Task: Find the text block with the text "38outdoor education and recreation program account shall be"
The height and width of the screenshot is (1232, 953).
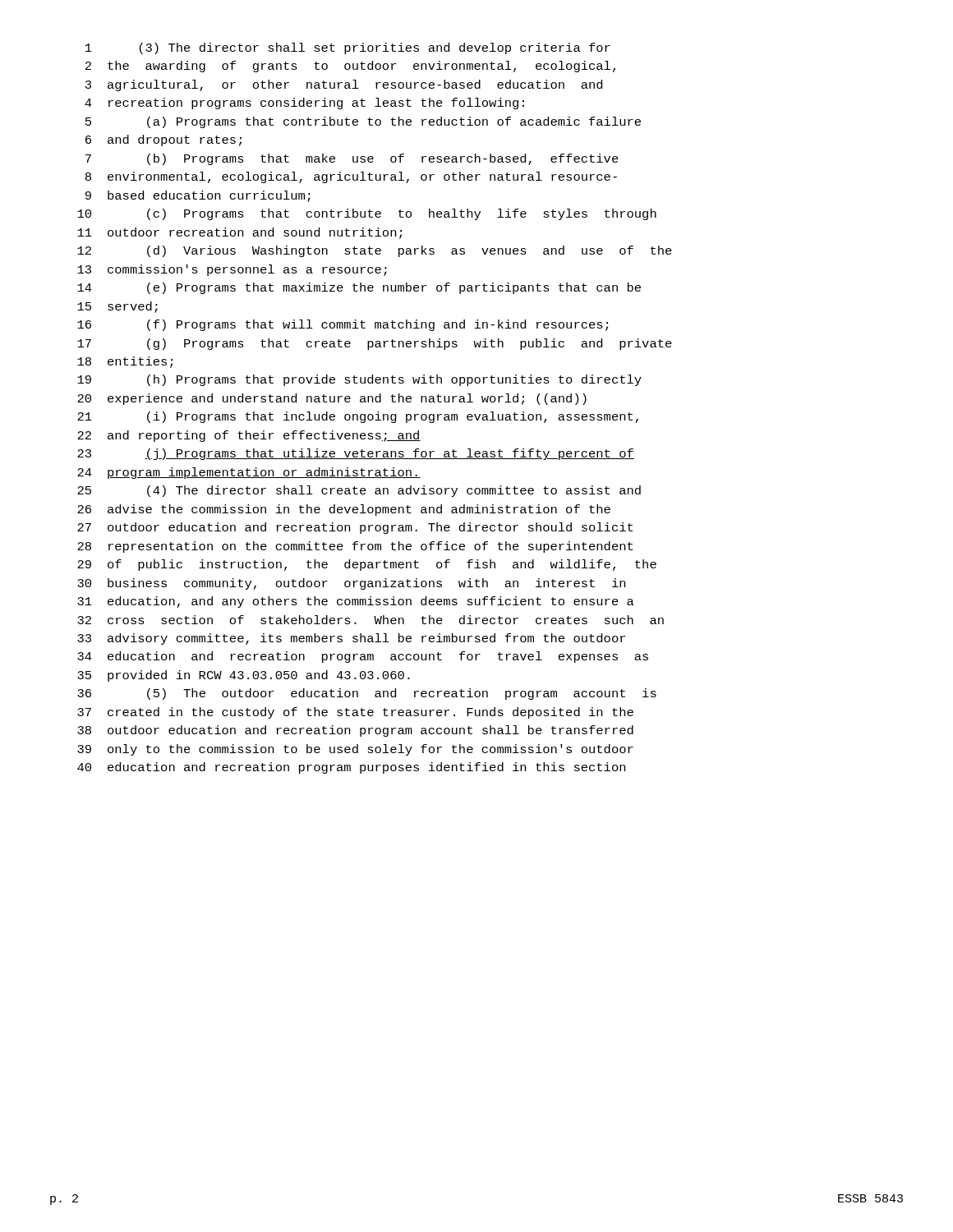Action: point(476,731)
